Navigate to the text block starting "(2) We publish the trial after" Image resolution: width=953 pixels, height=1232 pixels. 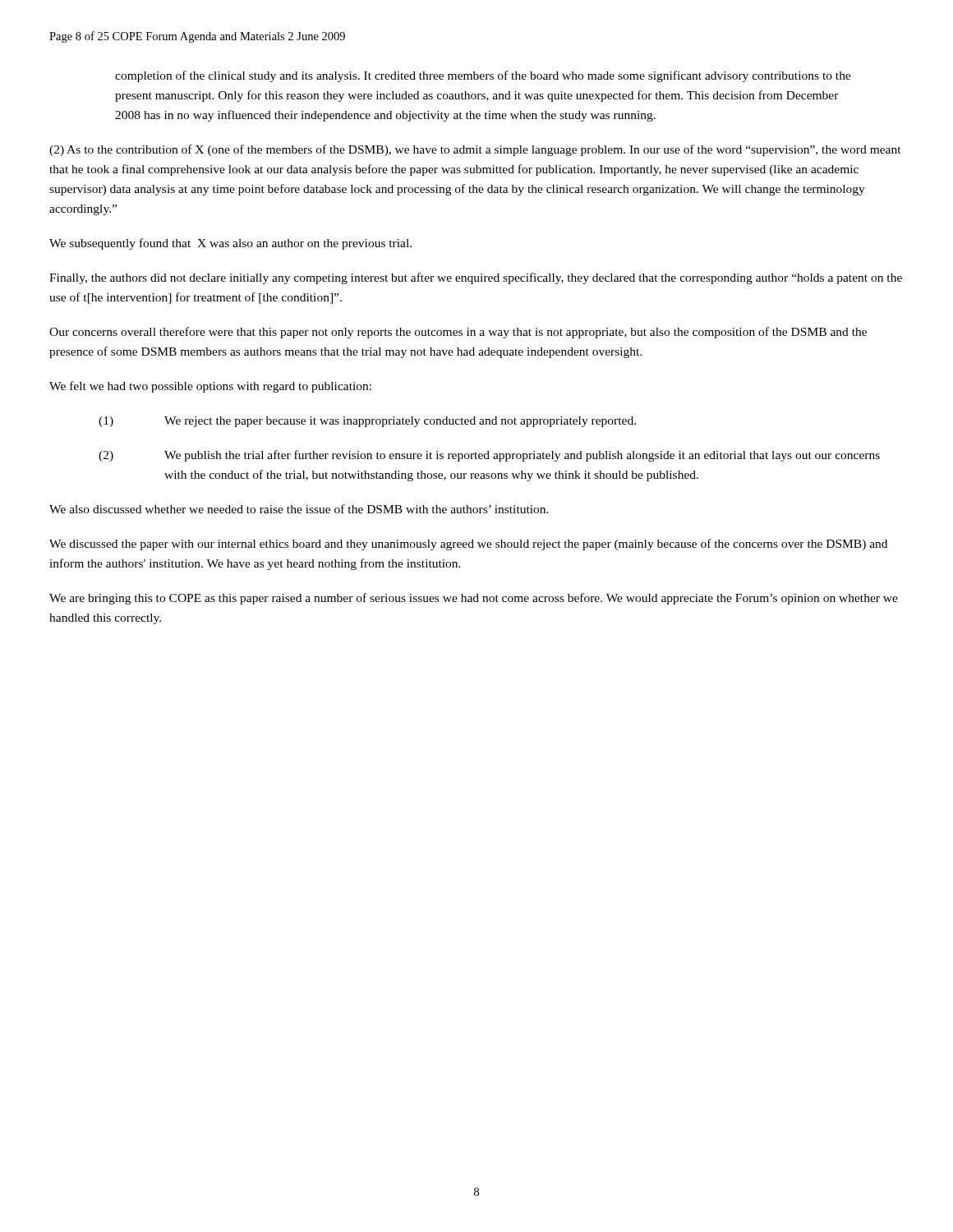click(x=476, y=465)
